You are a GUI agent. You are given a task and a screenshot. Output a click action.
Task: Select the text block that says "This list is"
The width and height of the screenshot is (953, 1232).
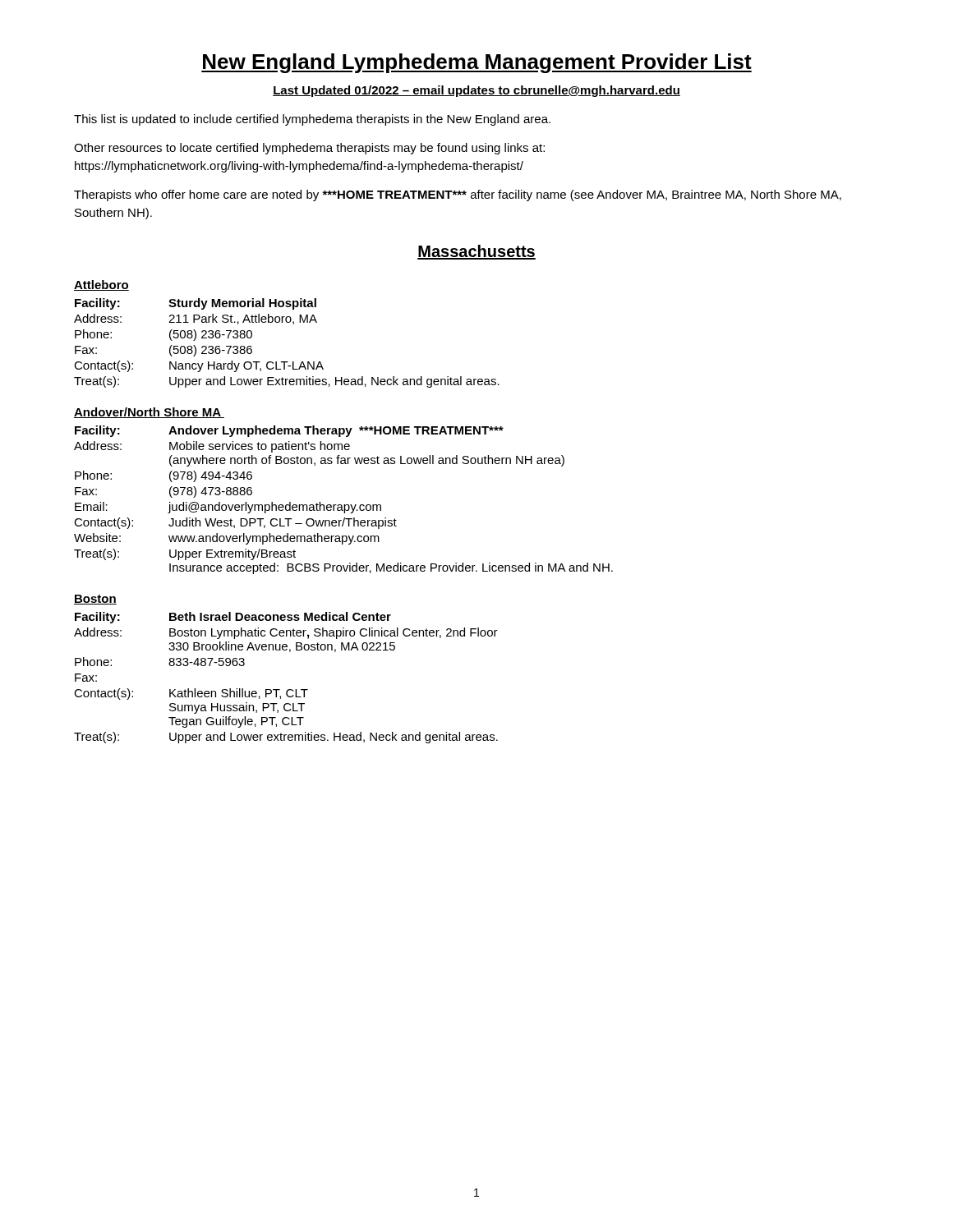coord(313,119)
